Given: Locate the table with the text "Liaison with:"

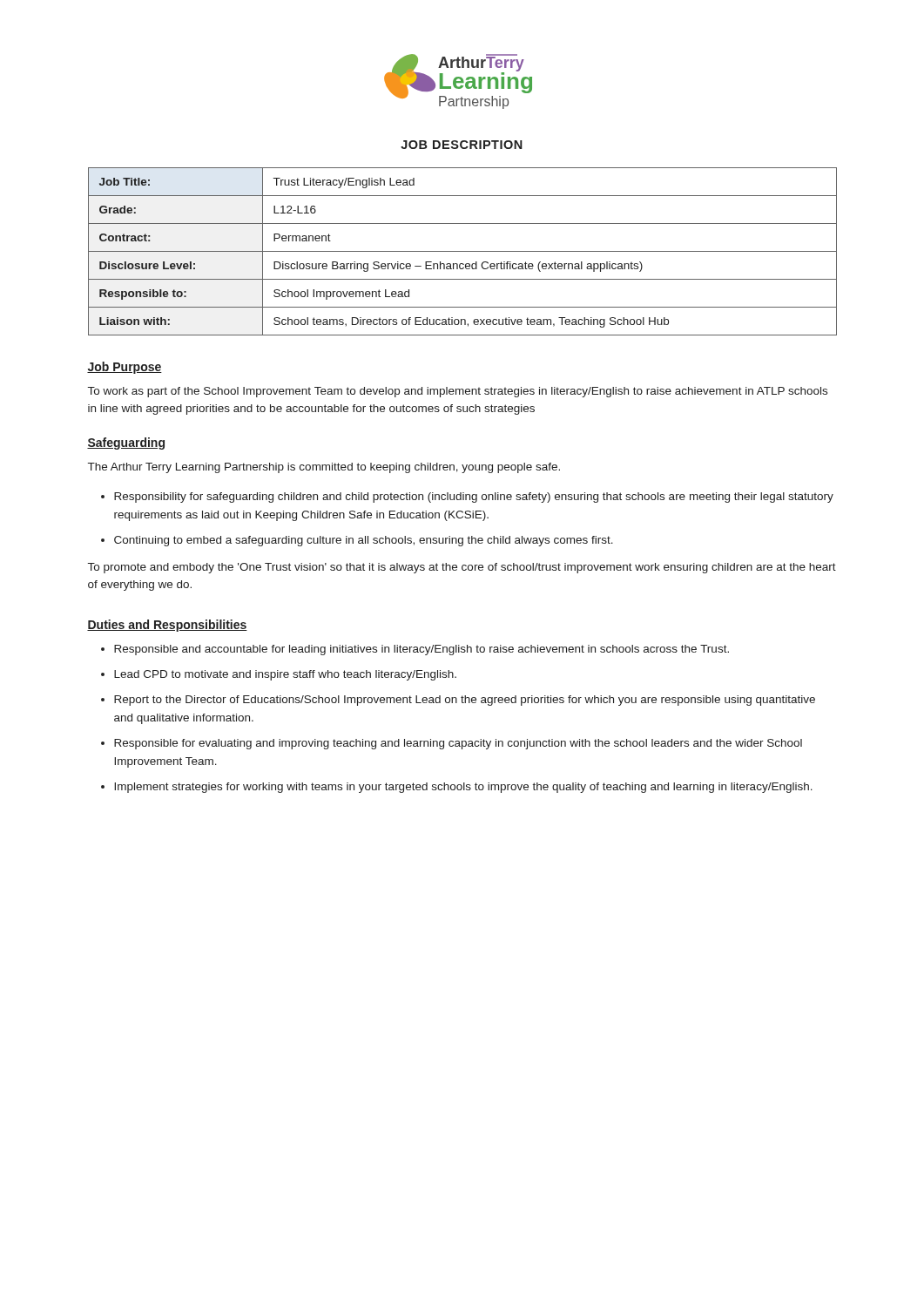Looking at the screenshot, I should [462, 251].
